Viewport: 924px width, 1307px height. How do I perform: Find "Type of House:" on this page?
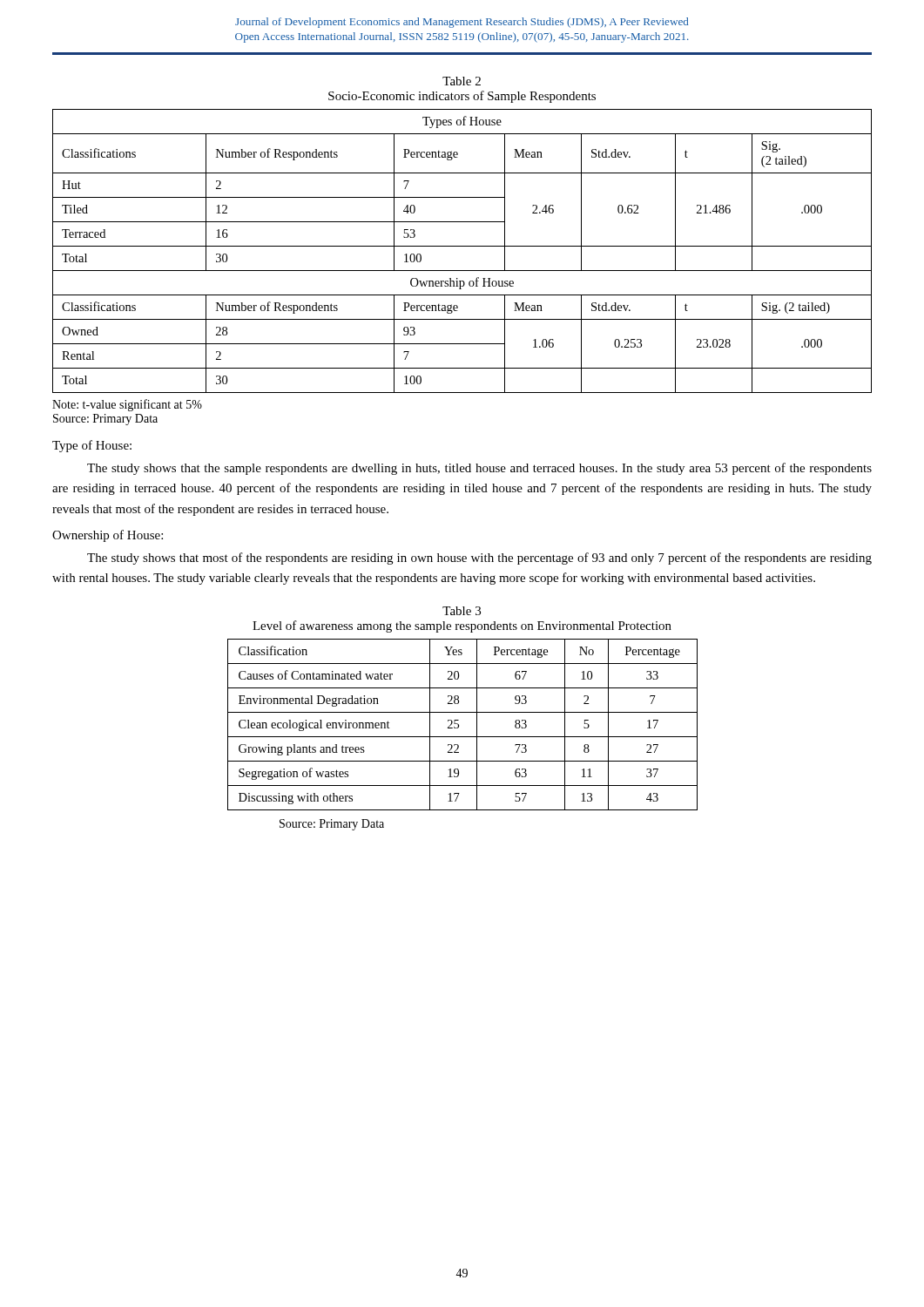(92, 445)
